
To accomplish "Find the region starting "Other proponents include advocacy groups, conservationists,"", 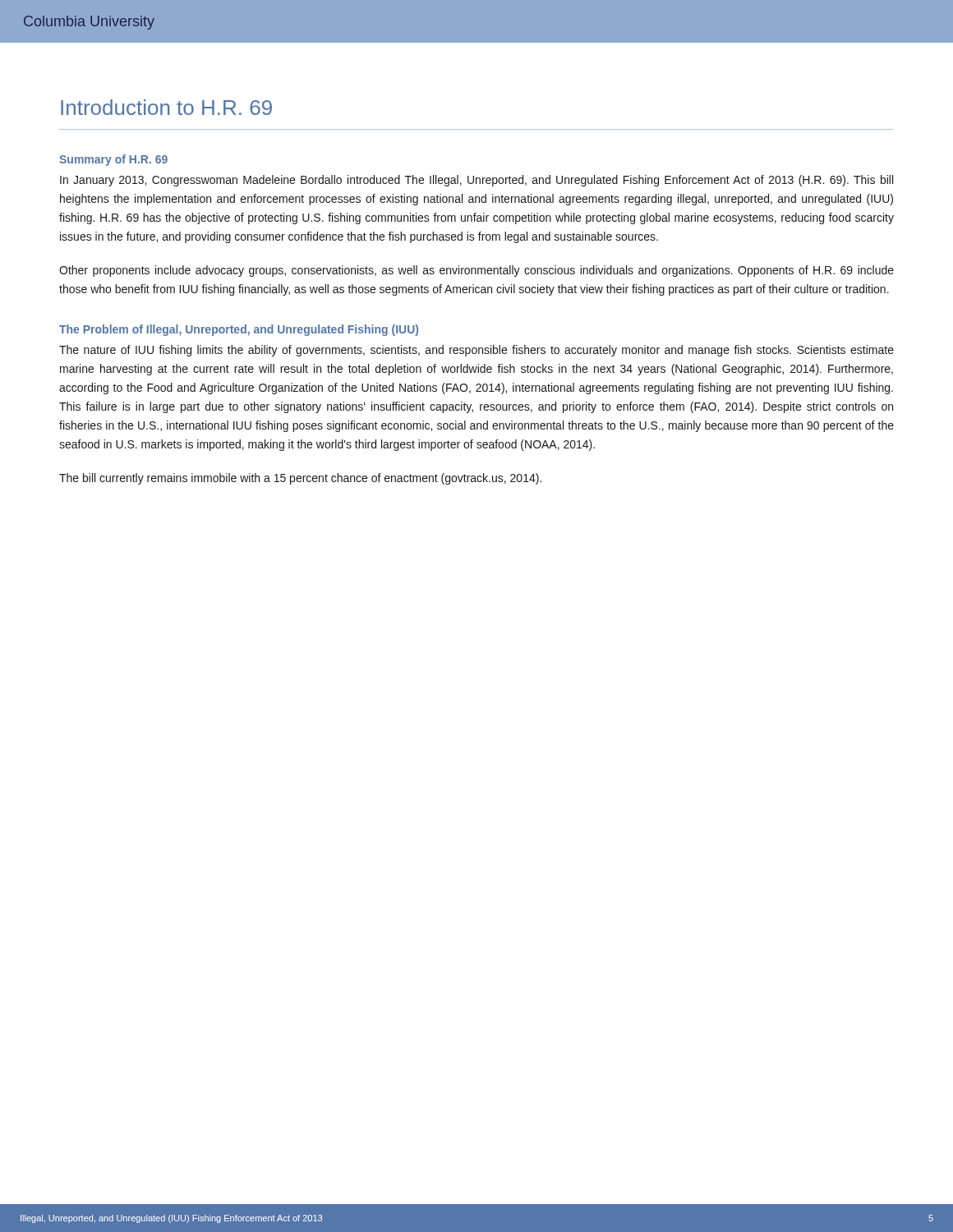I will [476, 280].
